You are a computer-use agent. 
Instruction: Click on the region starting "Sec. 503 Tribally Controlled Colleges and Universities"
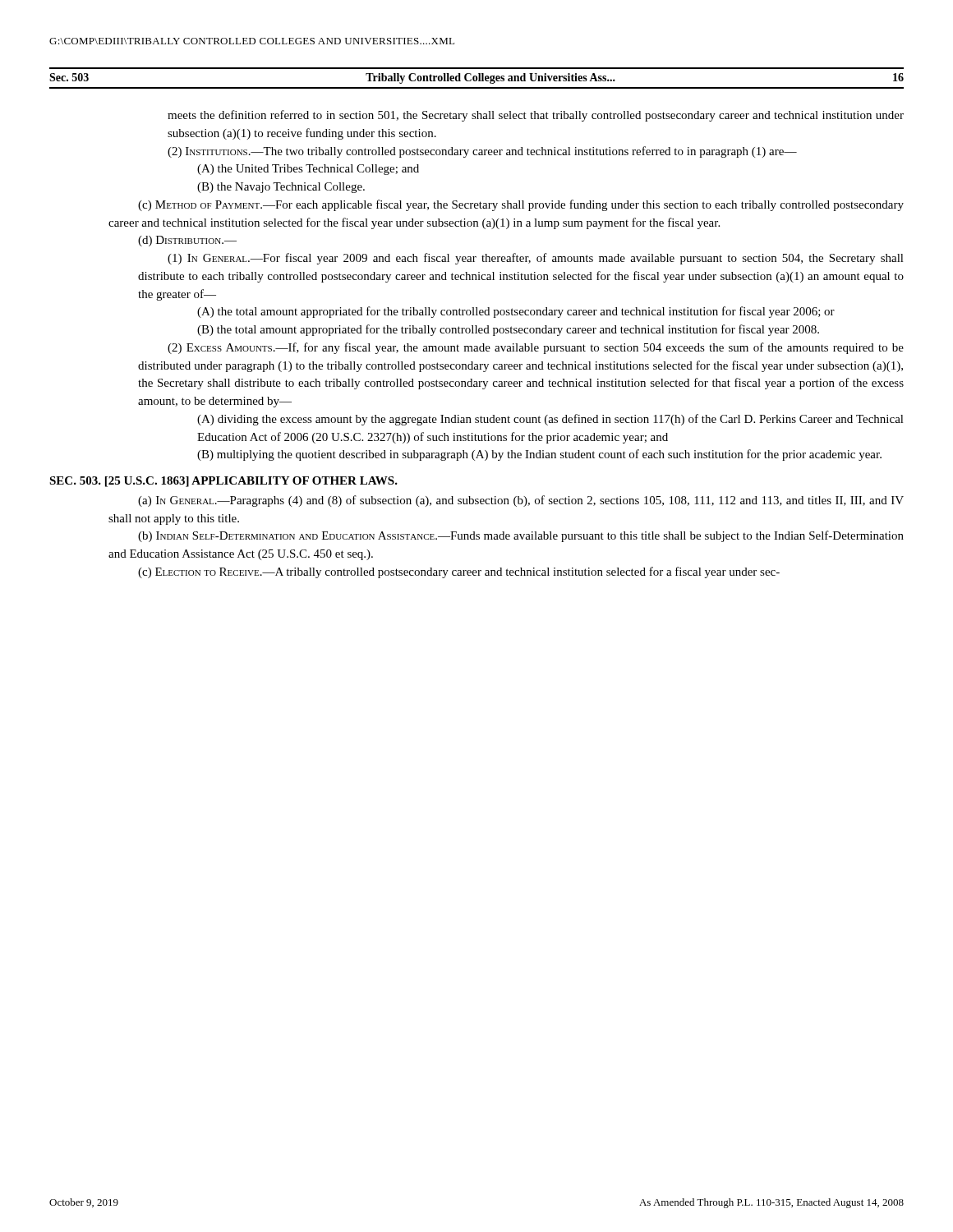tap(476, 78)
